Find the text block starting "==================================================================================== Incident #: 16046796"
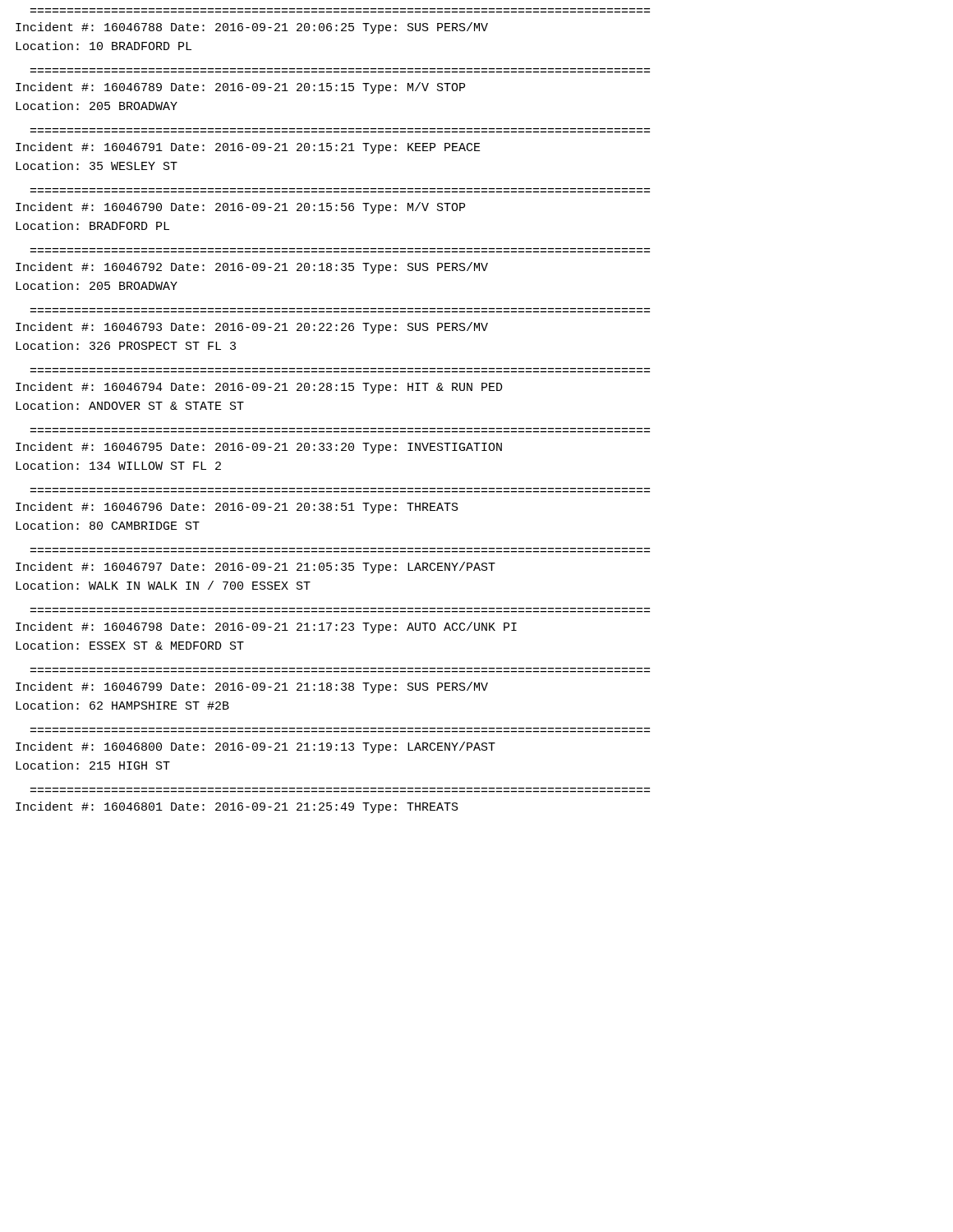The height and width of the screenshot is (1232, 953). coord(237,508)
